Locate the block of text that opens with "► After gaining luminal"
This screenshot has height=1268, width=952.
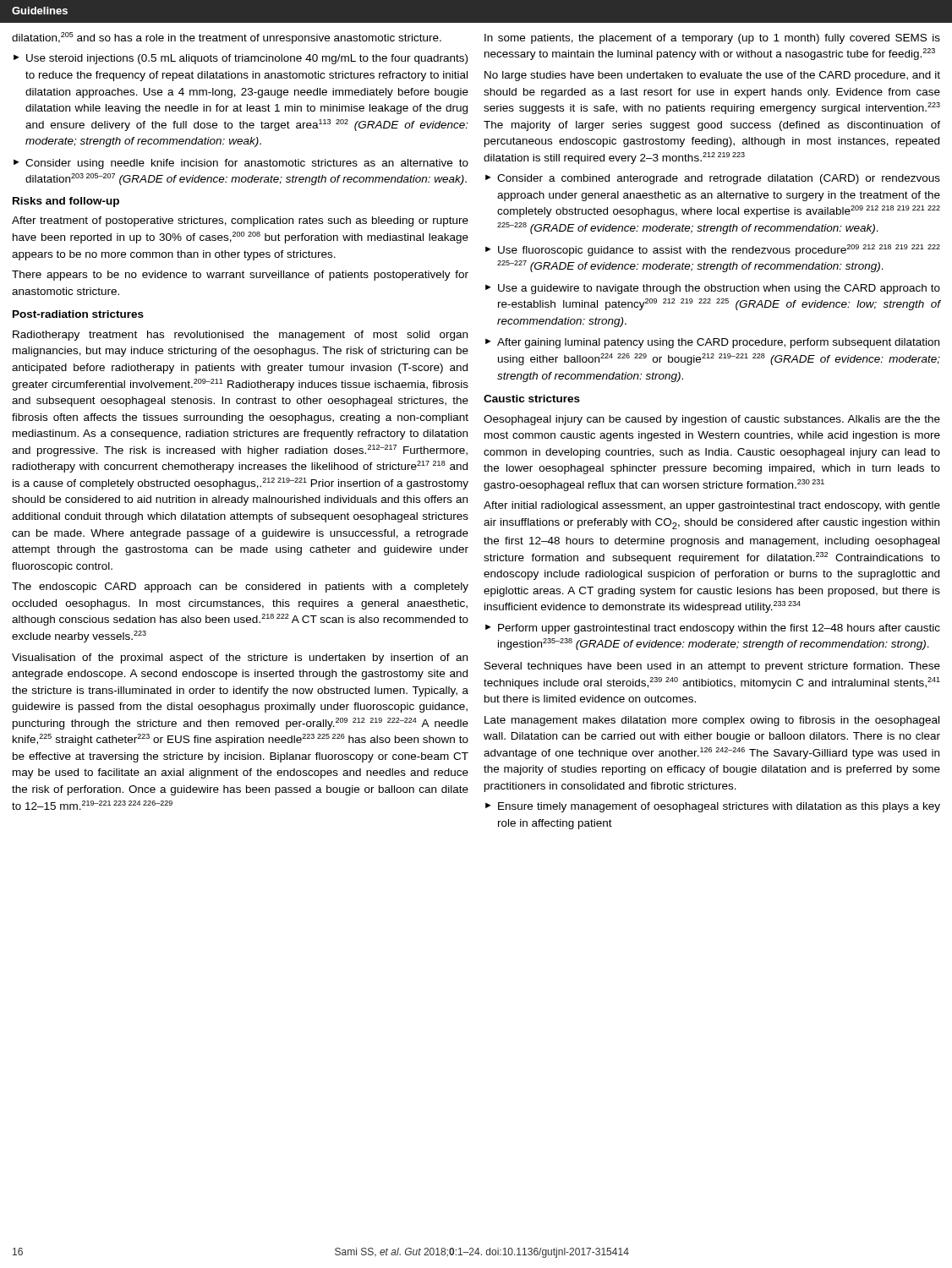712,359
